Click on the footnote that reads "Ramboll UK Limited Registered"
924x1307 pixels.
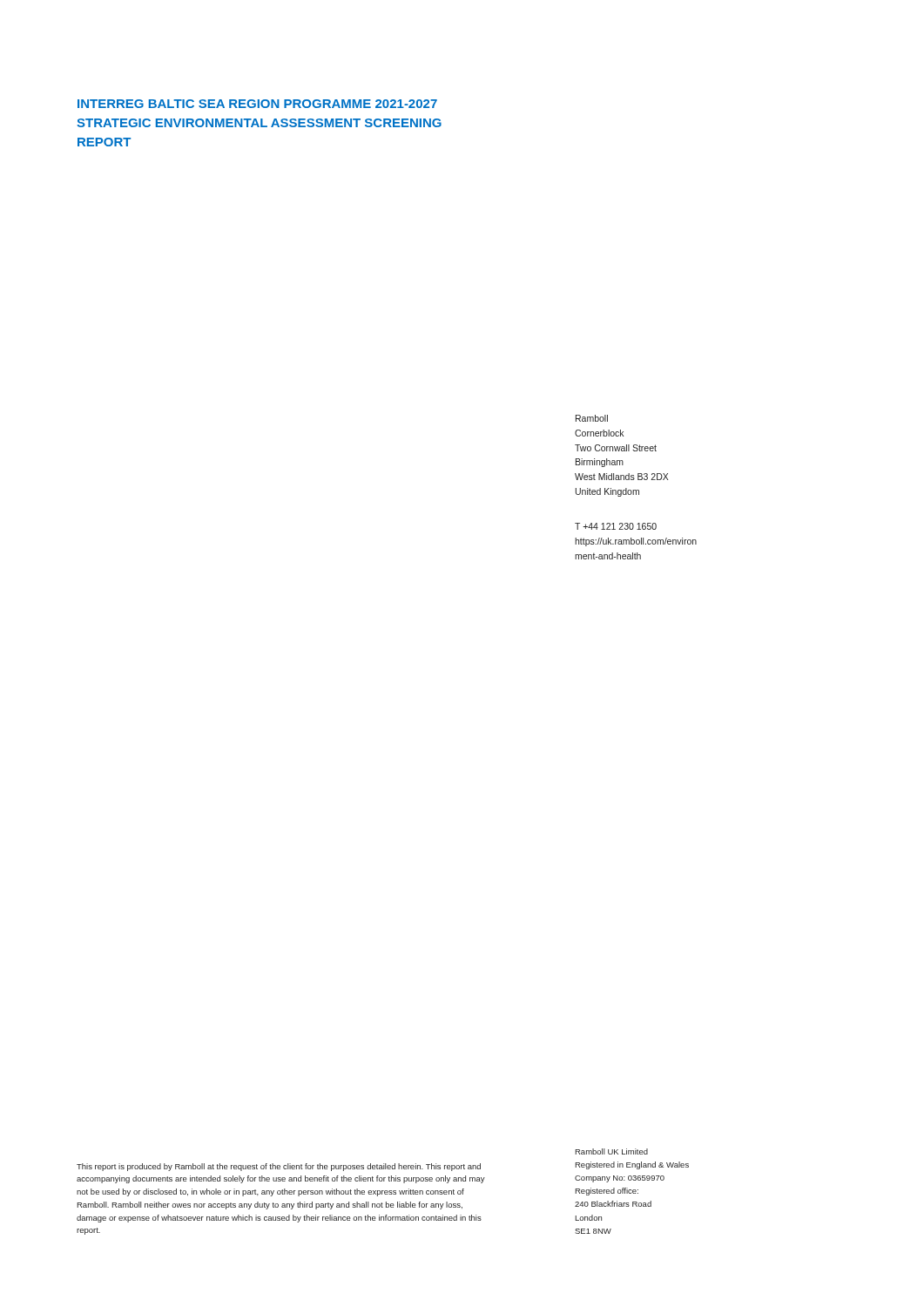(x=632, y=1191)
